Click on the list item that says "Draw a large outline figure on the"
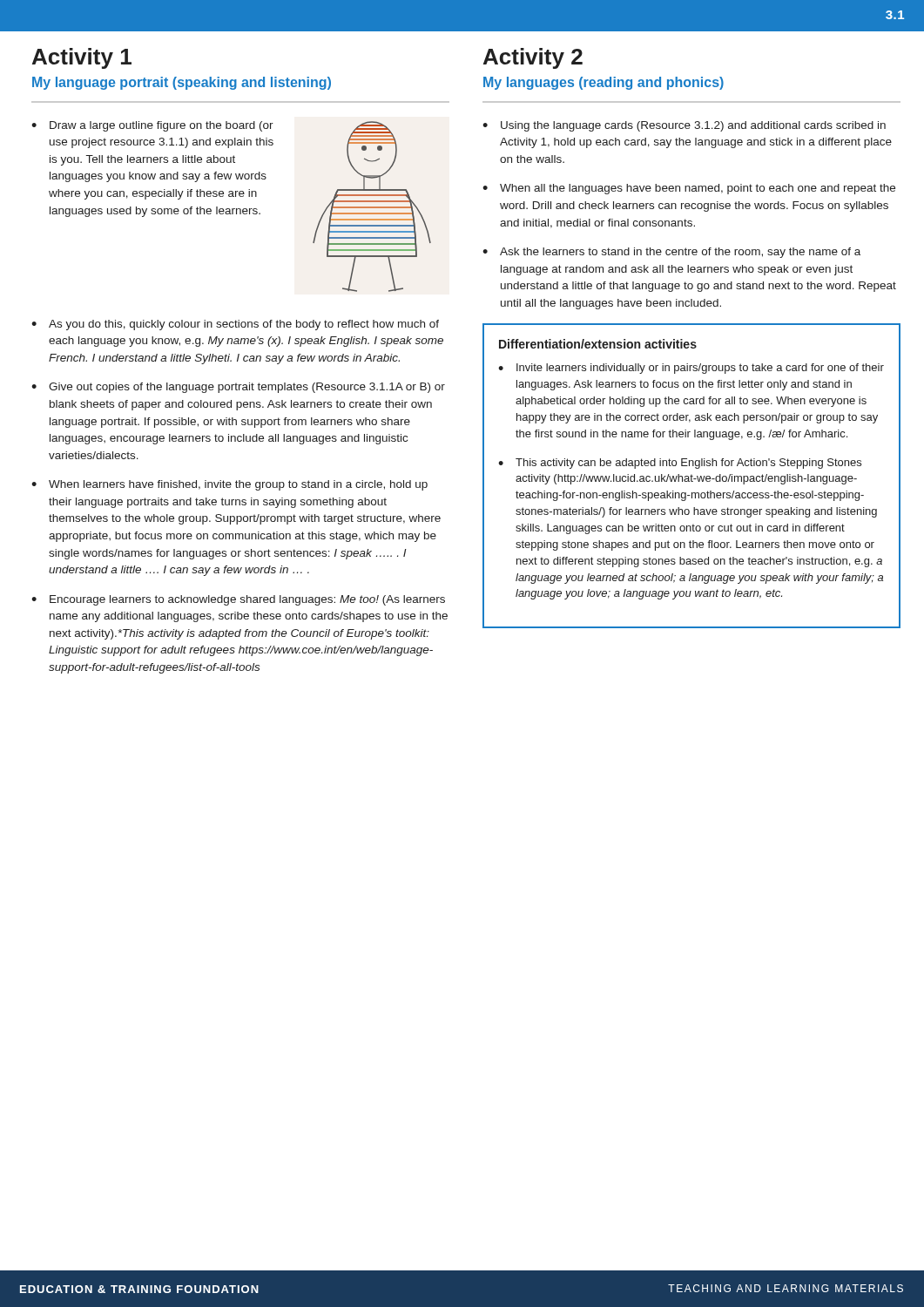The image size is (924, 1307). 249,205
